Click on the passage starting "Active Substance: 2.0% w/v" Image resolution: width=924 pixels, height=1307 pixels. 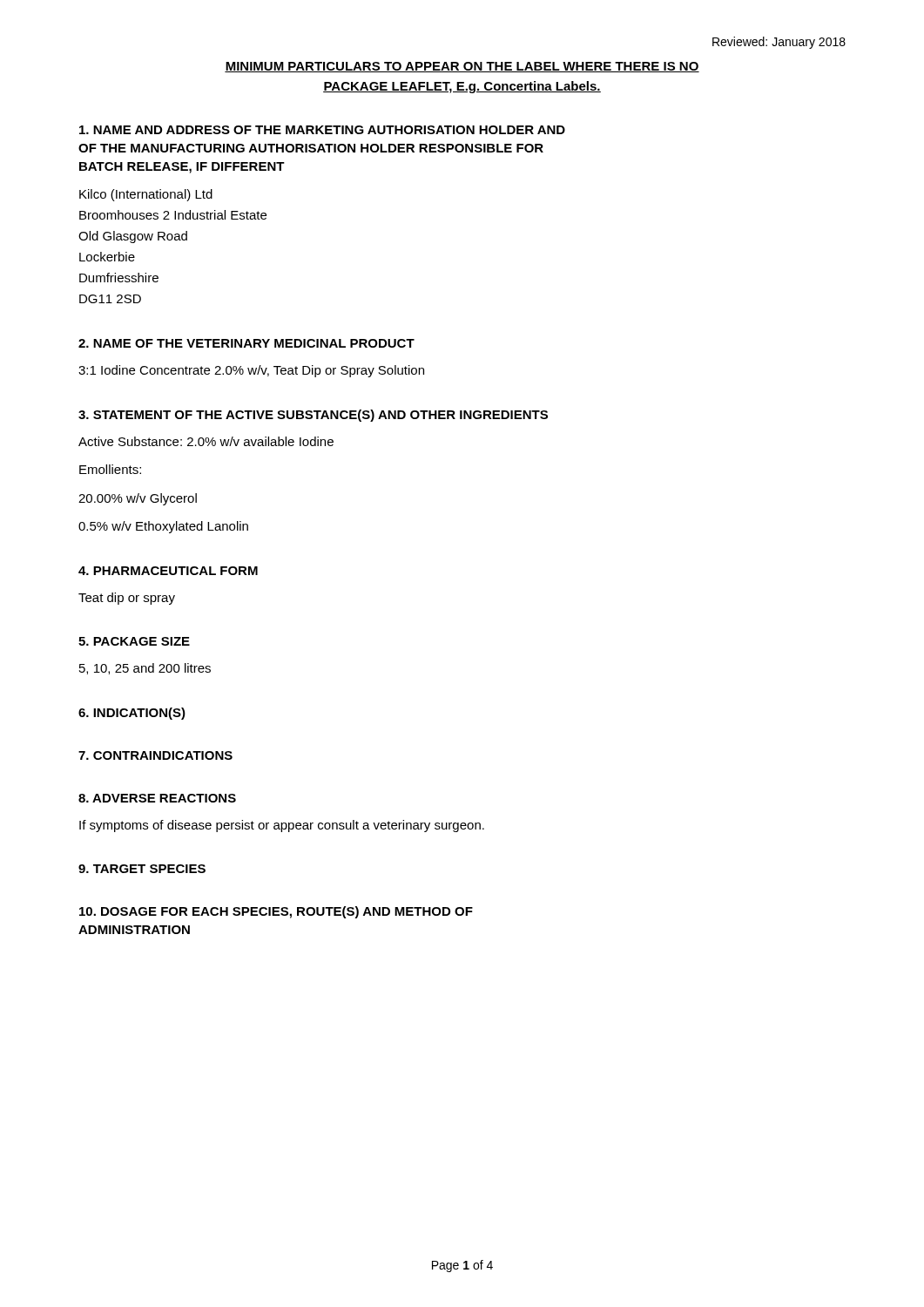point(206,441)
